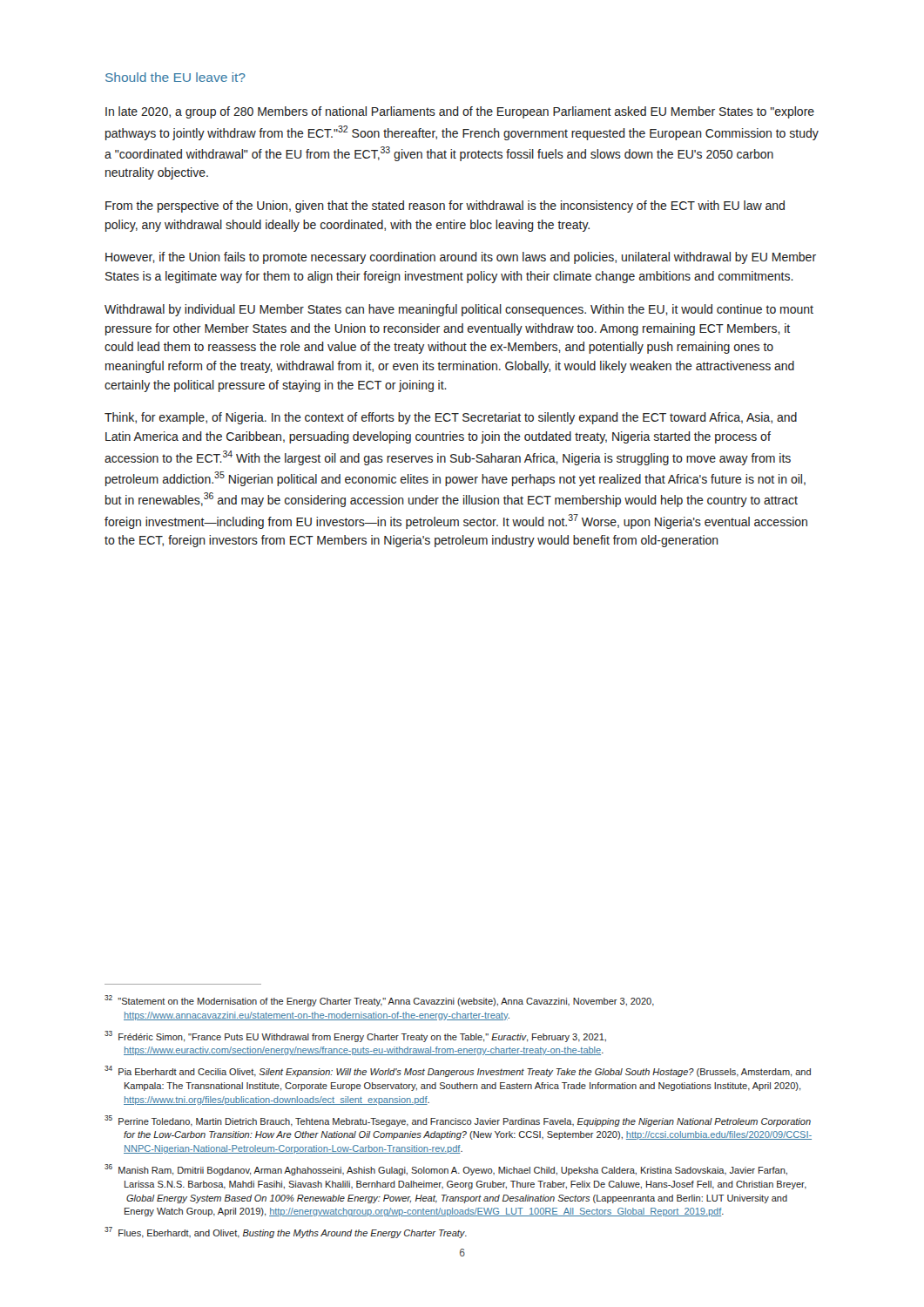Locate the text block containing "From the perspective"
Screen dimensions: 1307x924
click(x=445, y=215)
